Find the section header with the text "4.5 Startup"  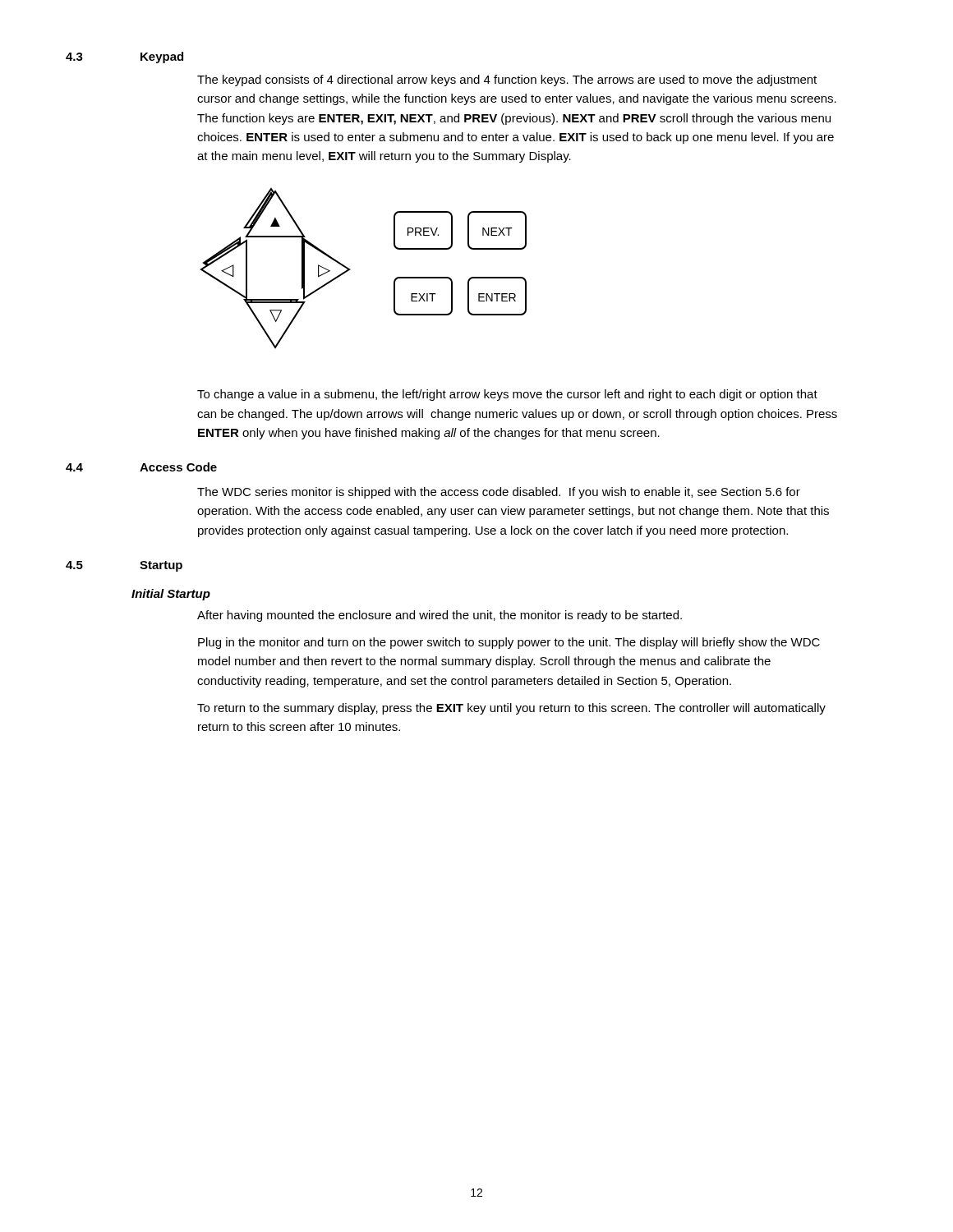click(70, 566)
